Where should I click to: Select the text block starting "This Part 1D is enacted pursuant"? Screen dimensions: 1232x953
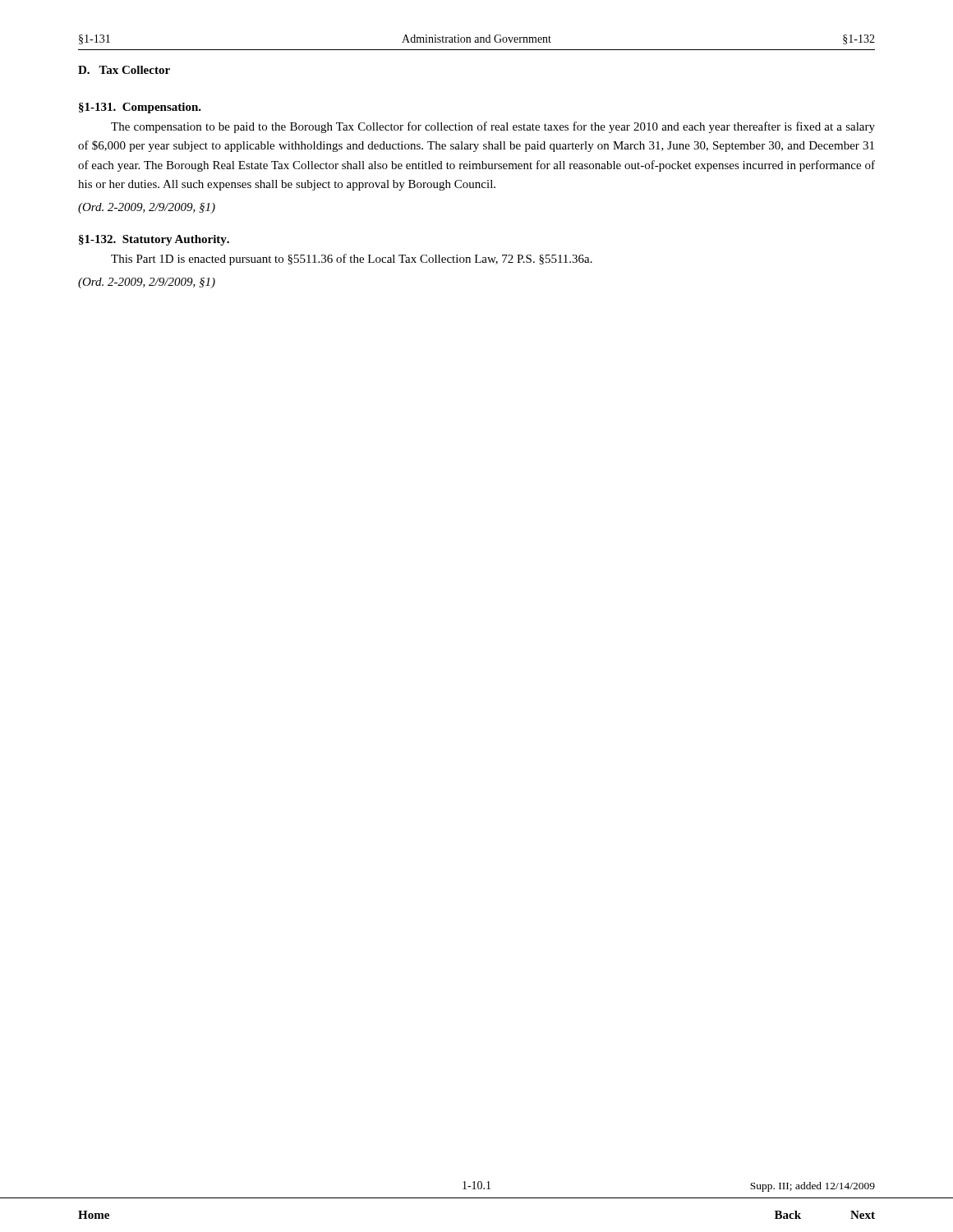click(476, 259)
